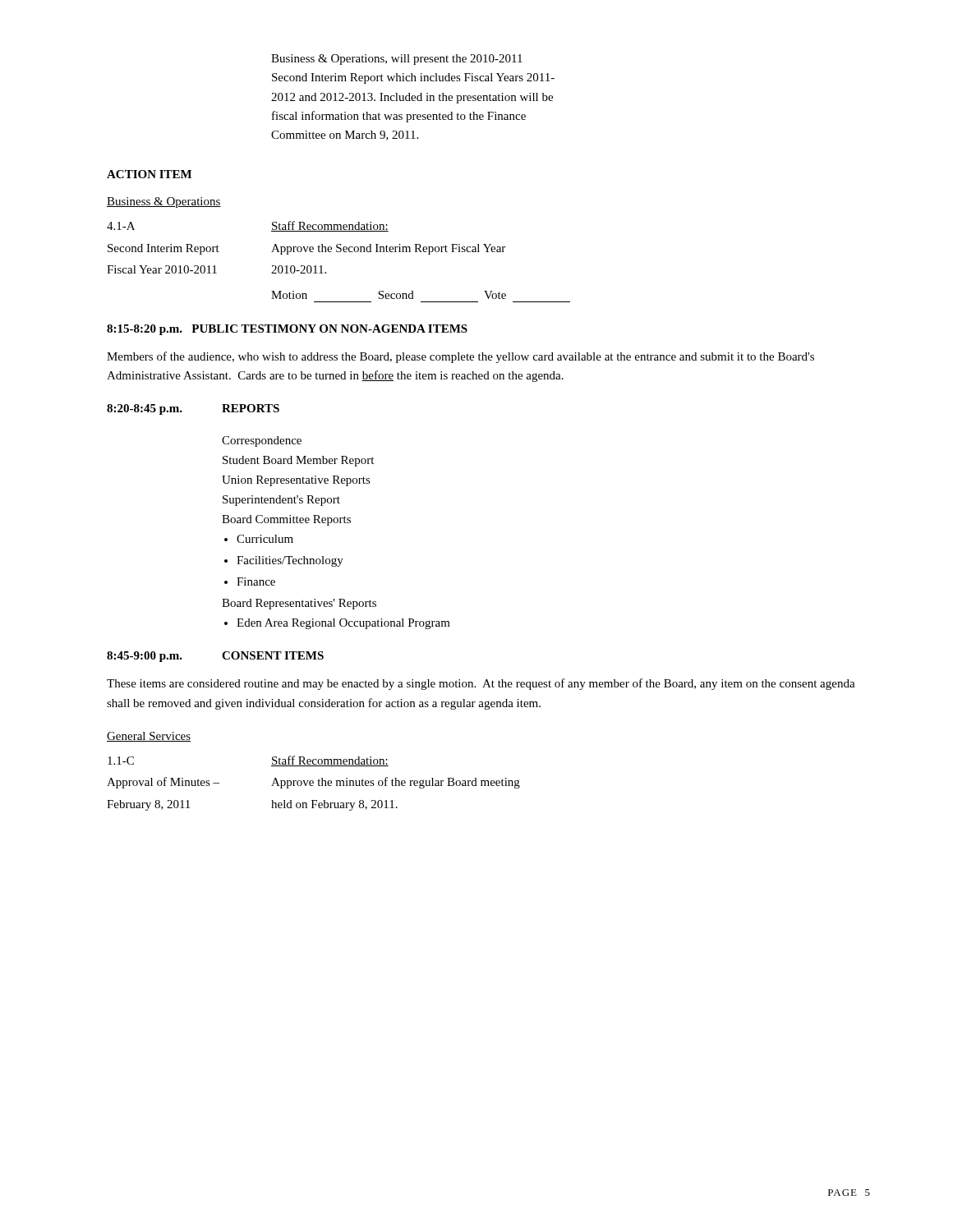
Task: Click on the list item with the text "Eden Area Regional Occupational Program"
Action: 343,623
